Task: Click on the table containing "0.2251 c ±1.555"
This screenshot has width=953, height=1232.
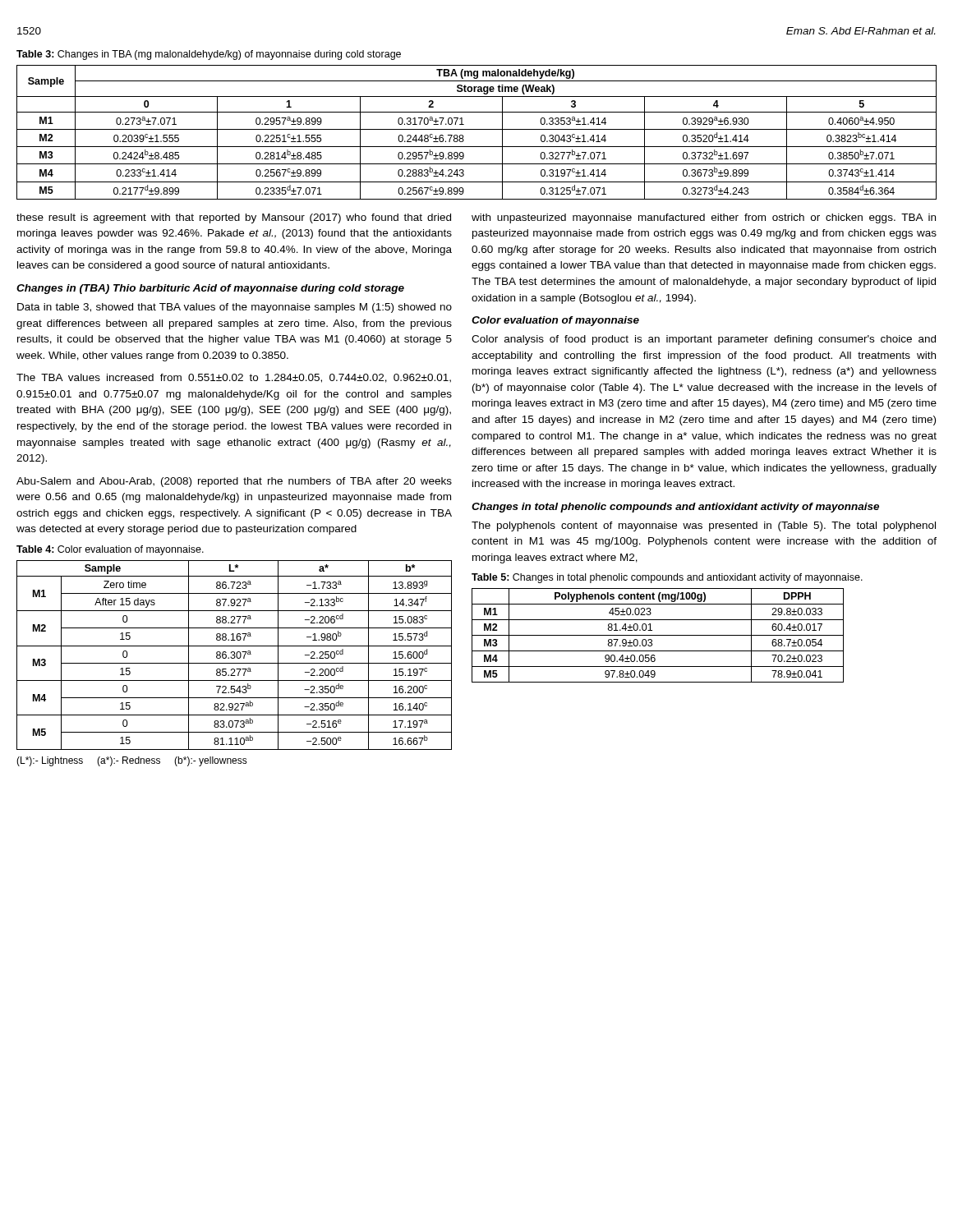Action: [476, 132]
